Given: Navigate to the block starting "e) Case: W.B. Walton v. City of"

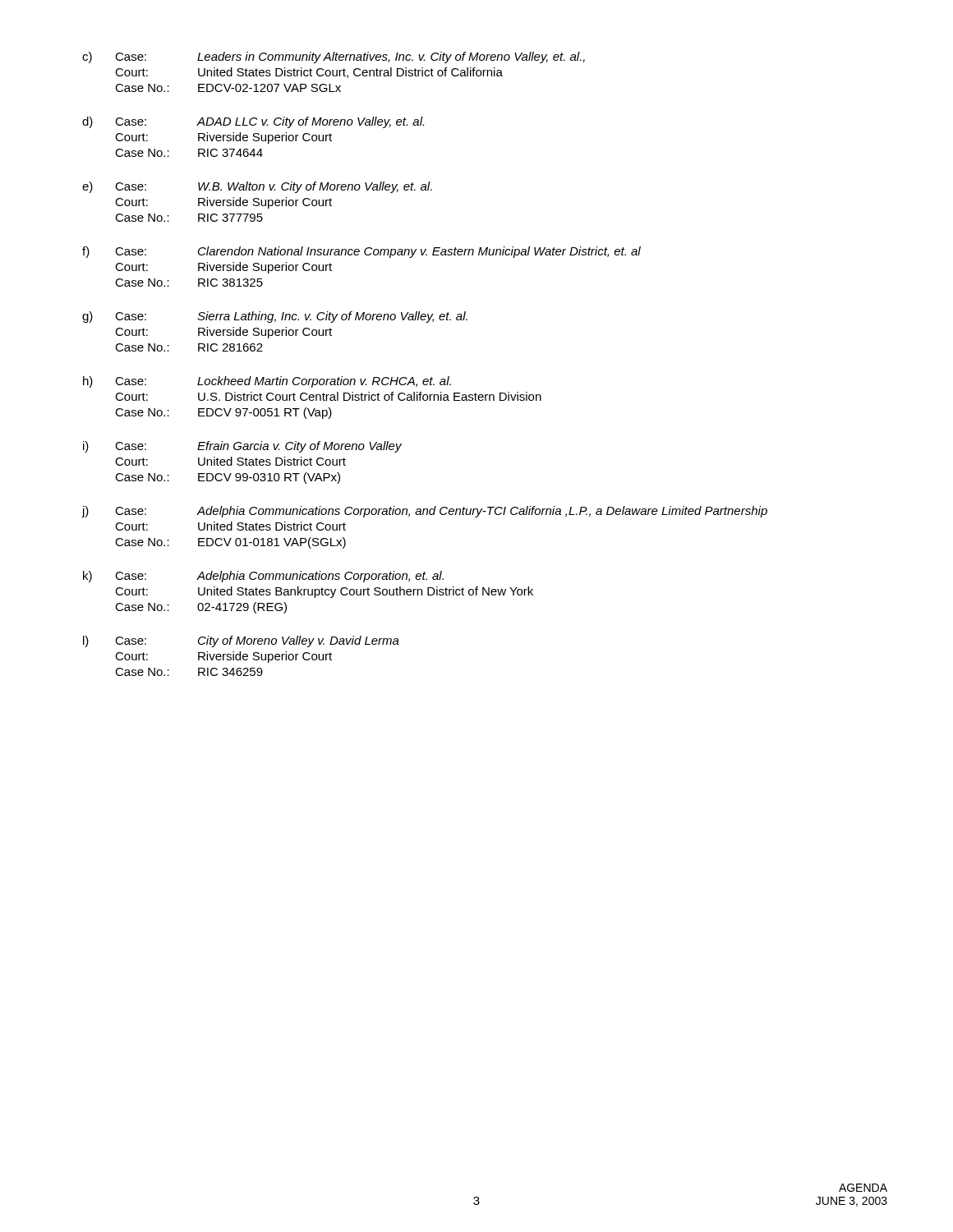Looking at the screenshot, I should click(257, 187).
